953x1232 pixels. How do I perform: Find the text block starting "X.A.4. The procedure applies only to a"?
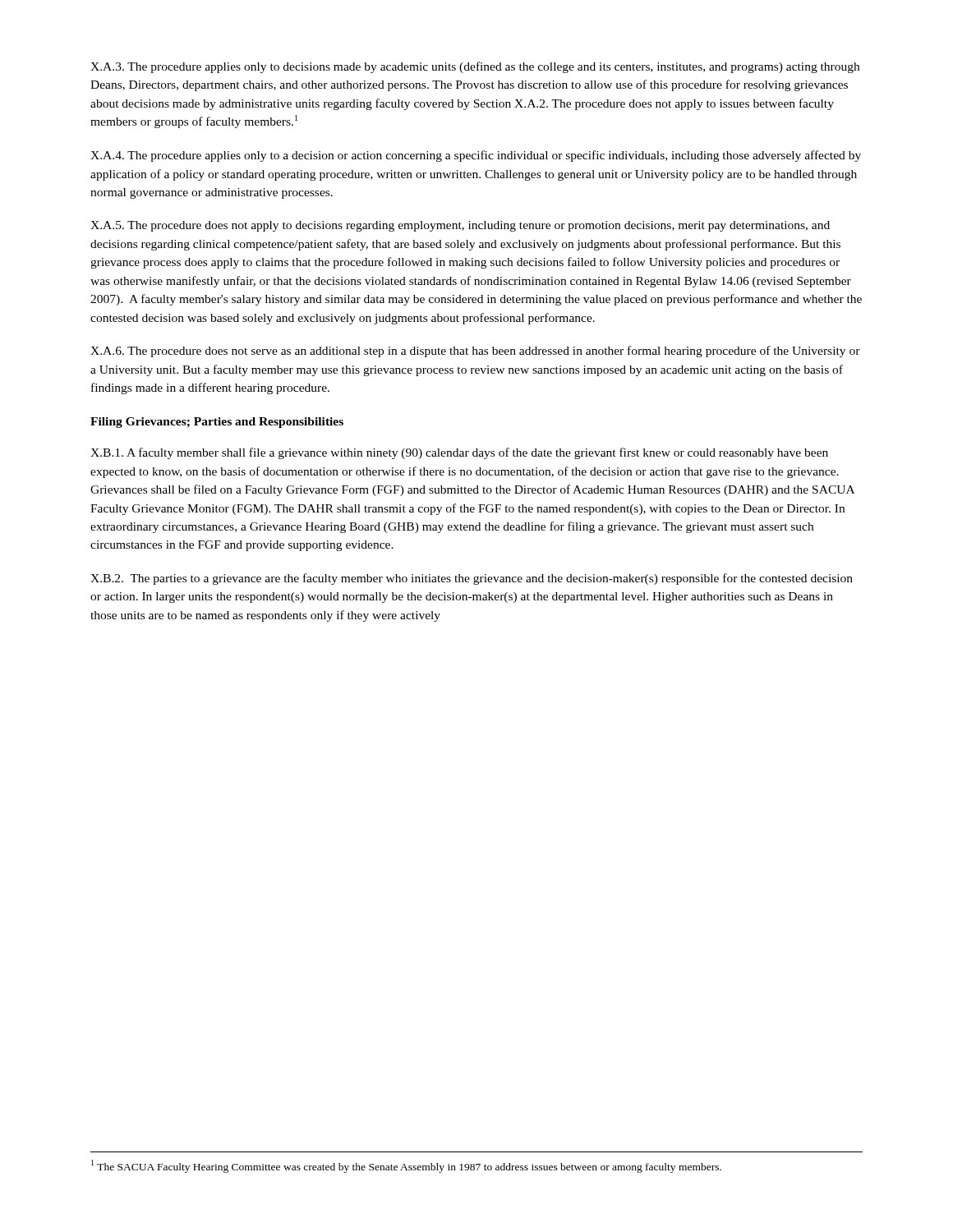coord(476,173)
